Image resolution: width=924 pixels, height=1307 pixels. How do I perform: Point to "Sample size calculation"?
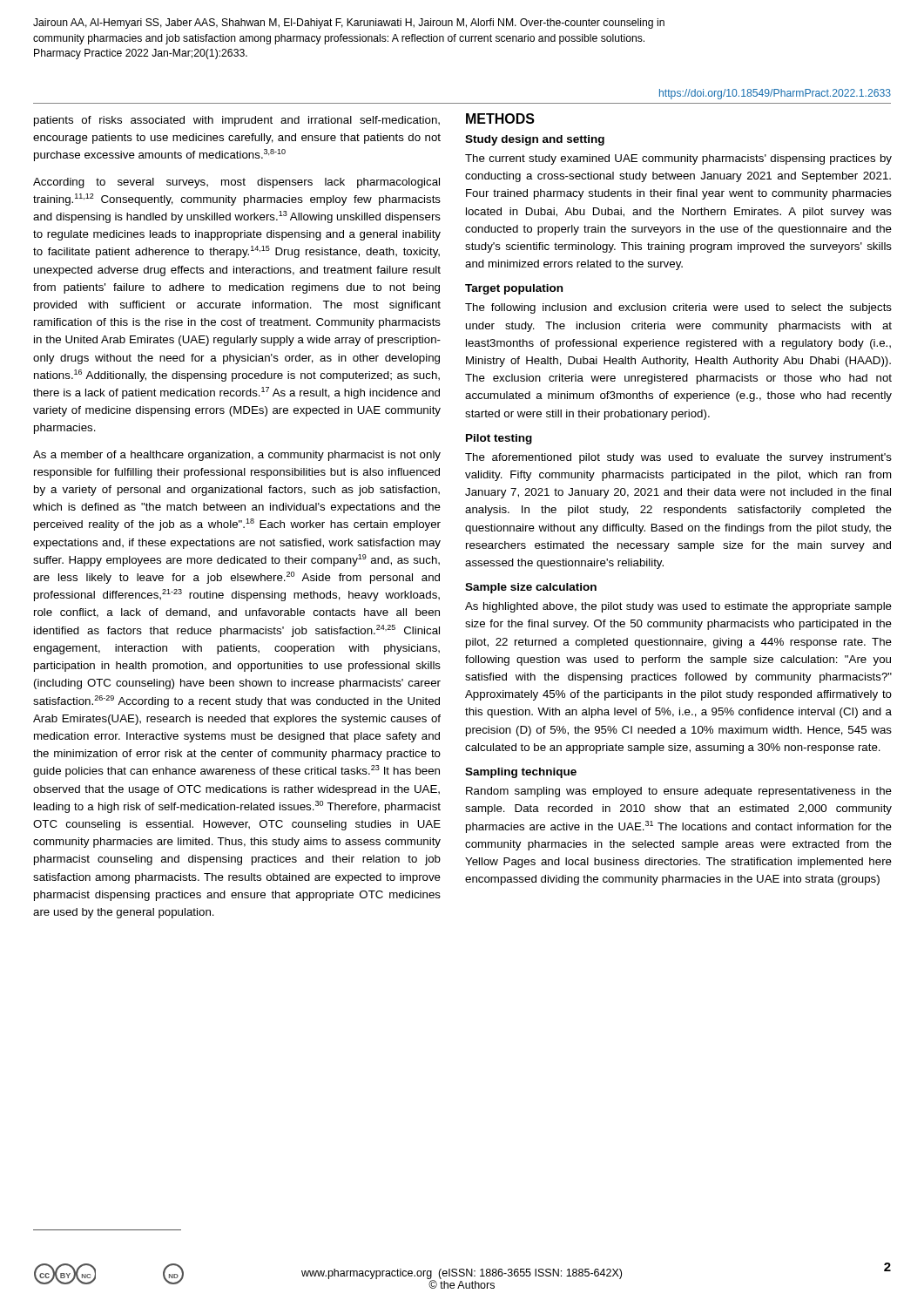tap(531, 587)
